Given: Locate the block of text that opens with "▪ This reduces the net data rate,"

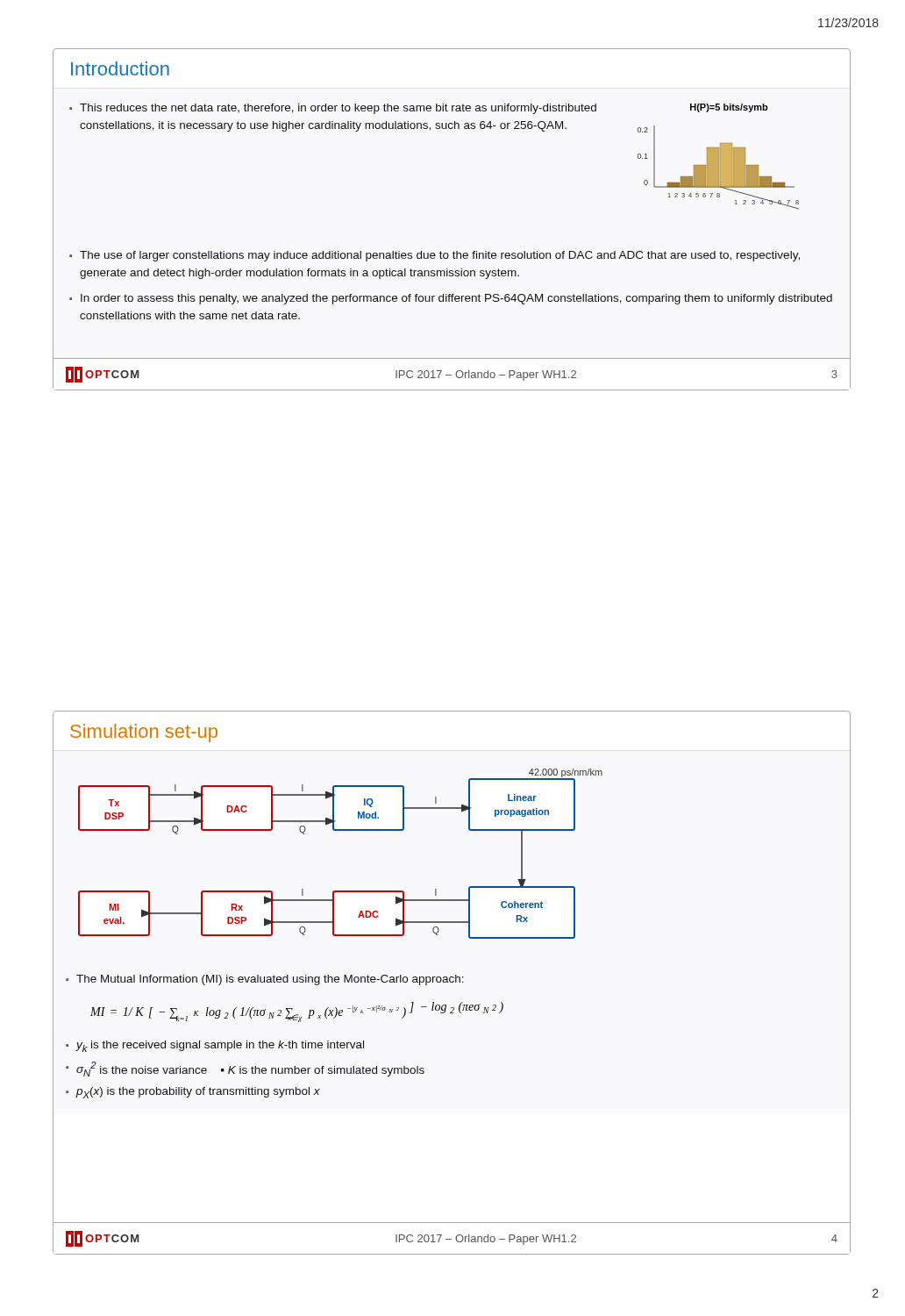Looking at the screenshot, I should point(339,116).
